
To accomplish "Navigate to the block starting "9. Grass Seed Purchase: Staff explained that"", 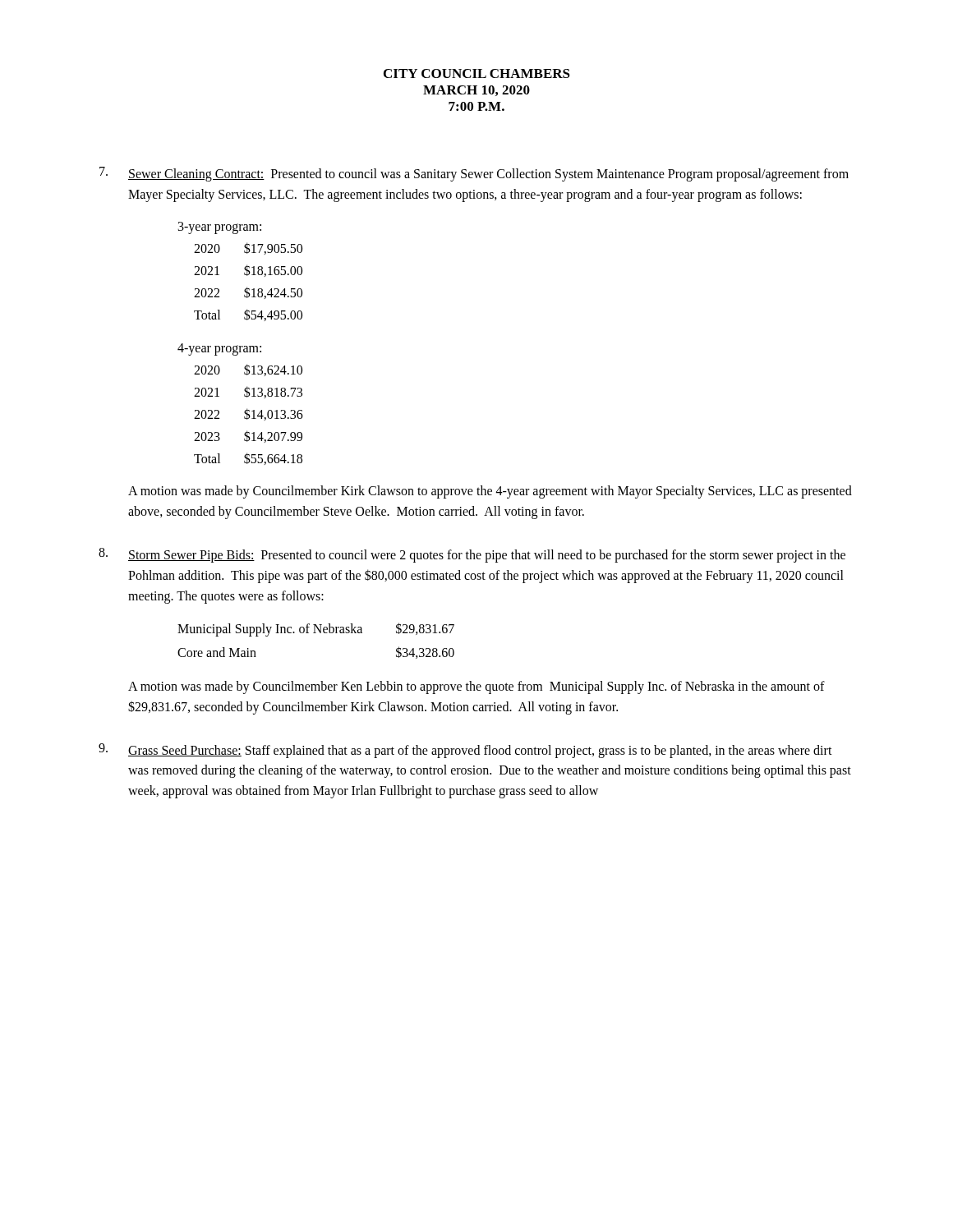I will tap(476, 771).
